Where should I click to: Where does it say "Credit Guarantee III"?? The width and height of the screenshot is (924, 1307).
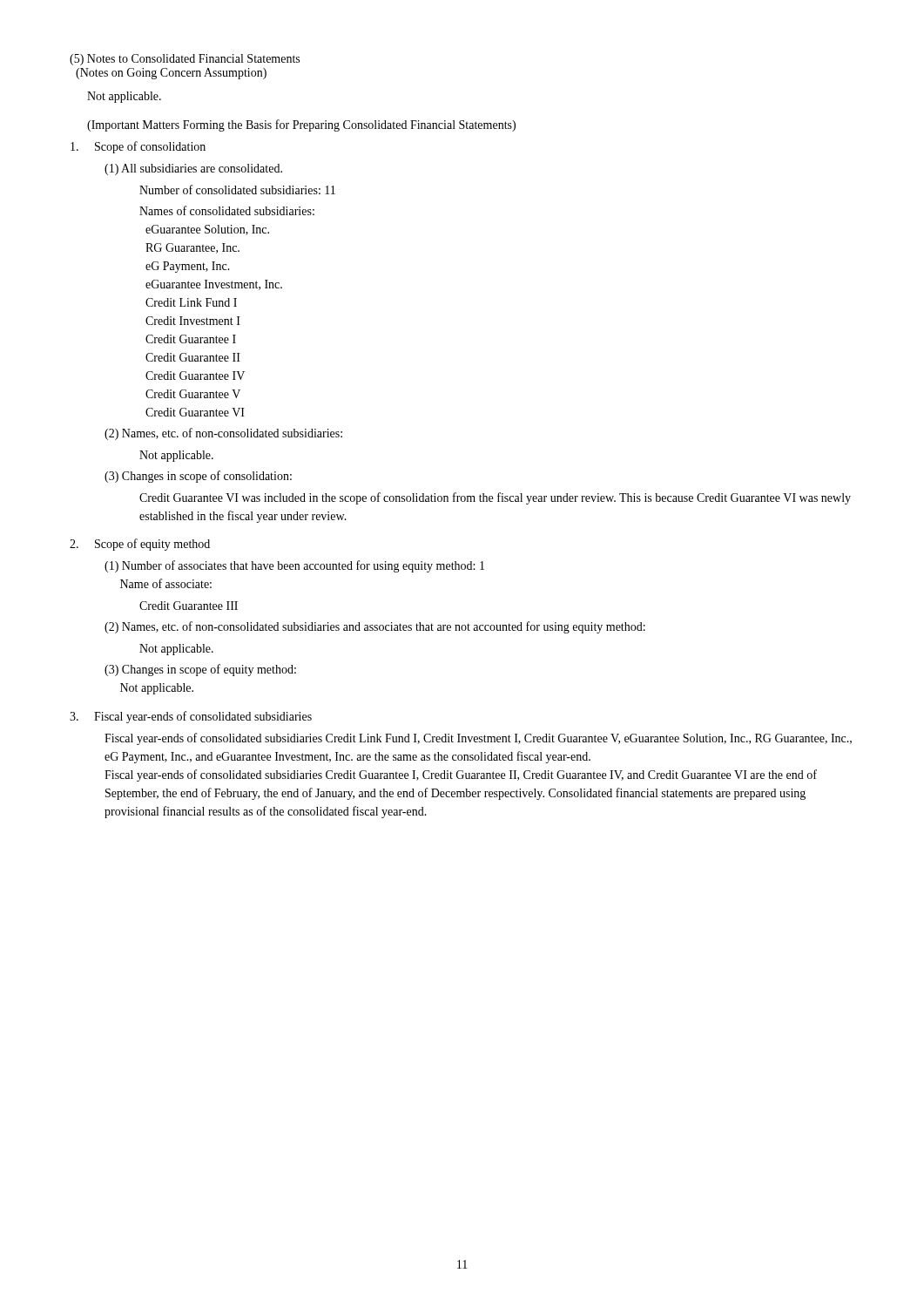point(189,606)
